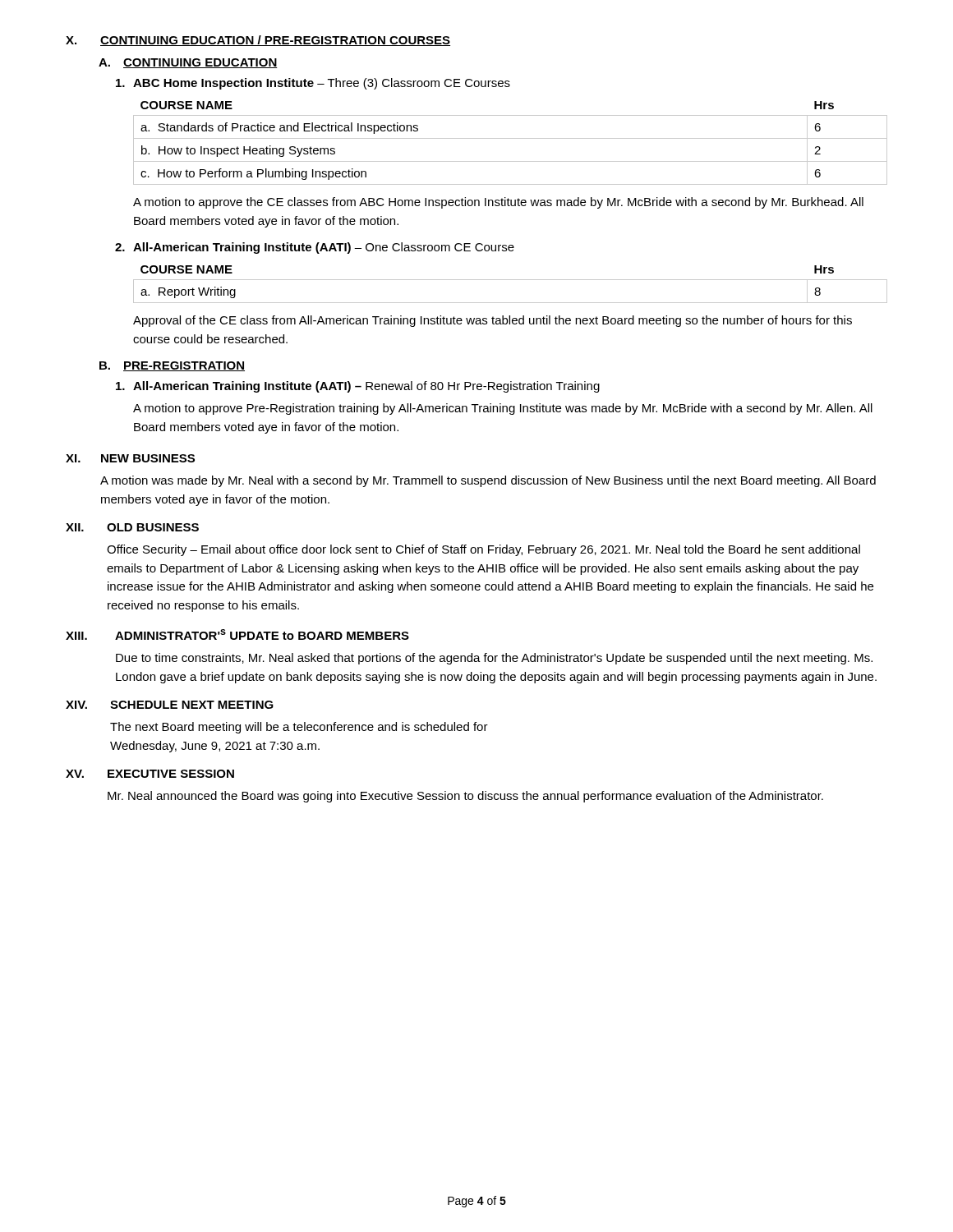
Task: Point to the element starting "XI. NEW BUSINESS"
Action: coord(131,458)
